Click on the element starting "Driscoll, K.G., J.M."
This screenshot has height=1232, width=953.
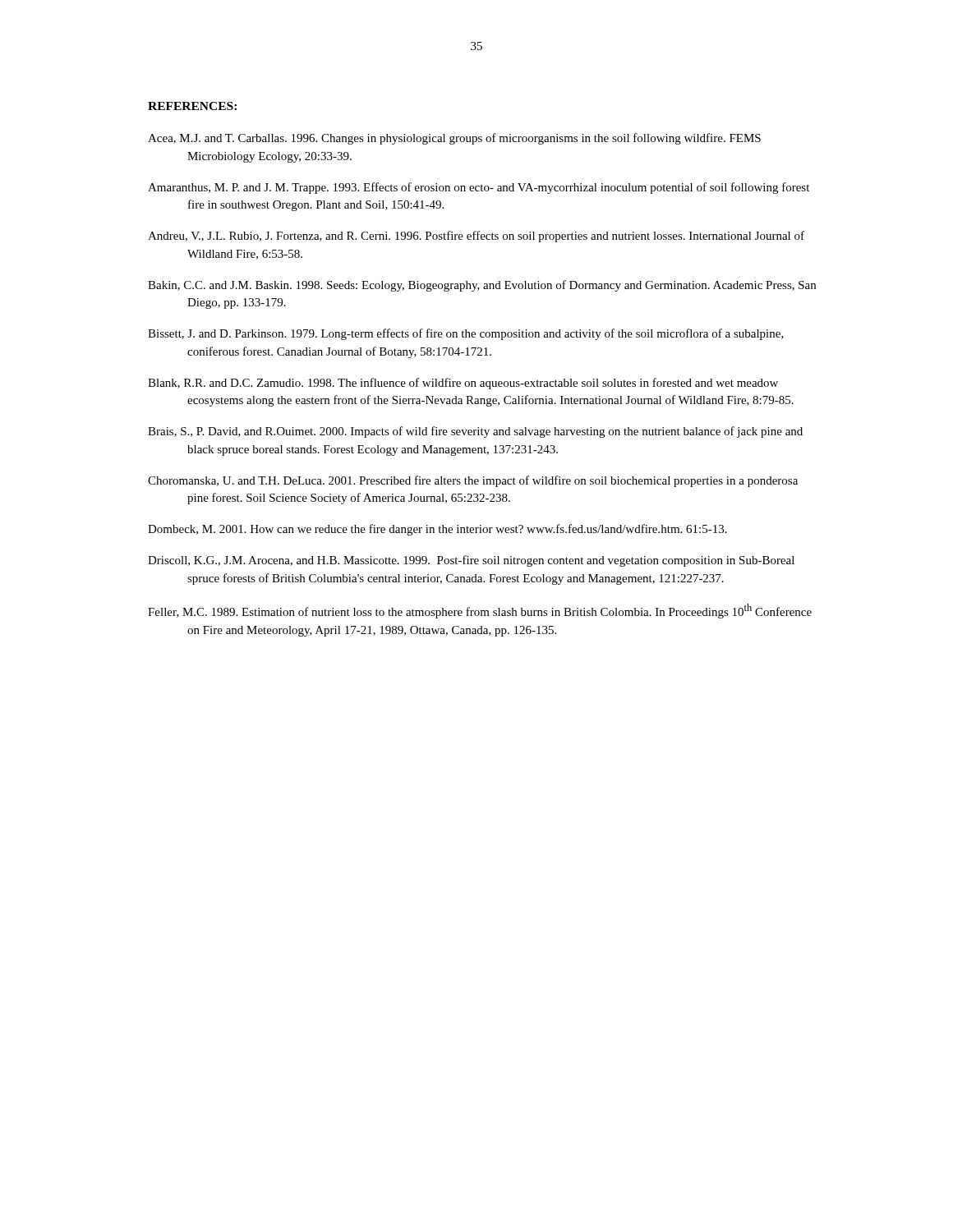click(471, 569)
